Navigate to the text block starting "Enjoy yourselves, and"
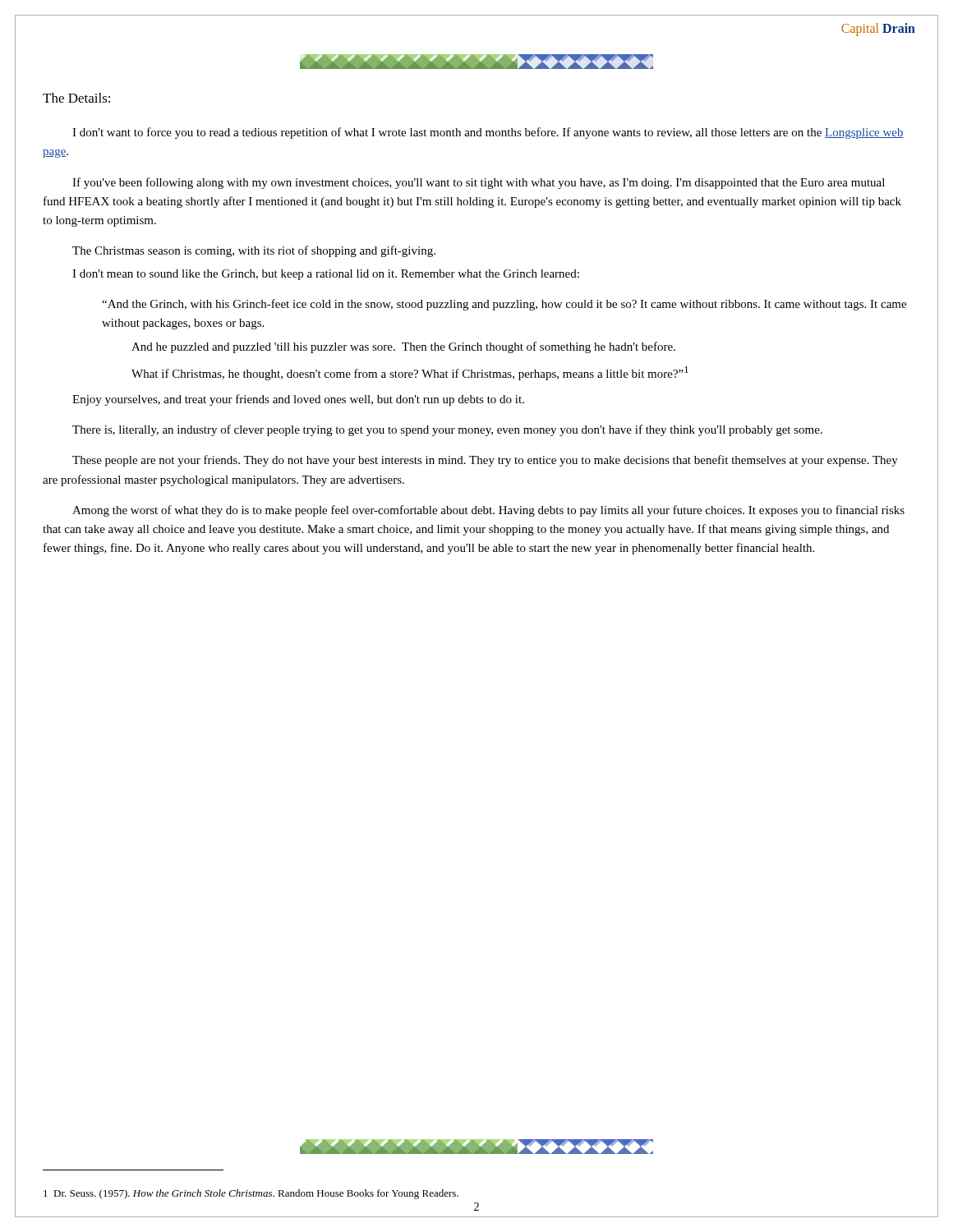This screenshot has width=953, height=1232. click(x=476, y=399)
